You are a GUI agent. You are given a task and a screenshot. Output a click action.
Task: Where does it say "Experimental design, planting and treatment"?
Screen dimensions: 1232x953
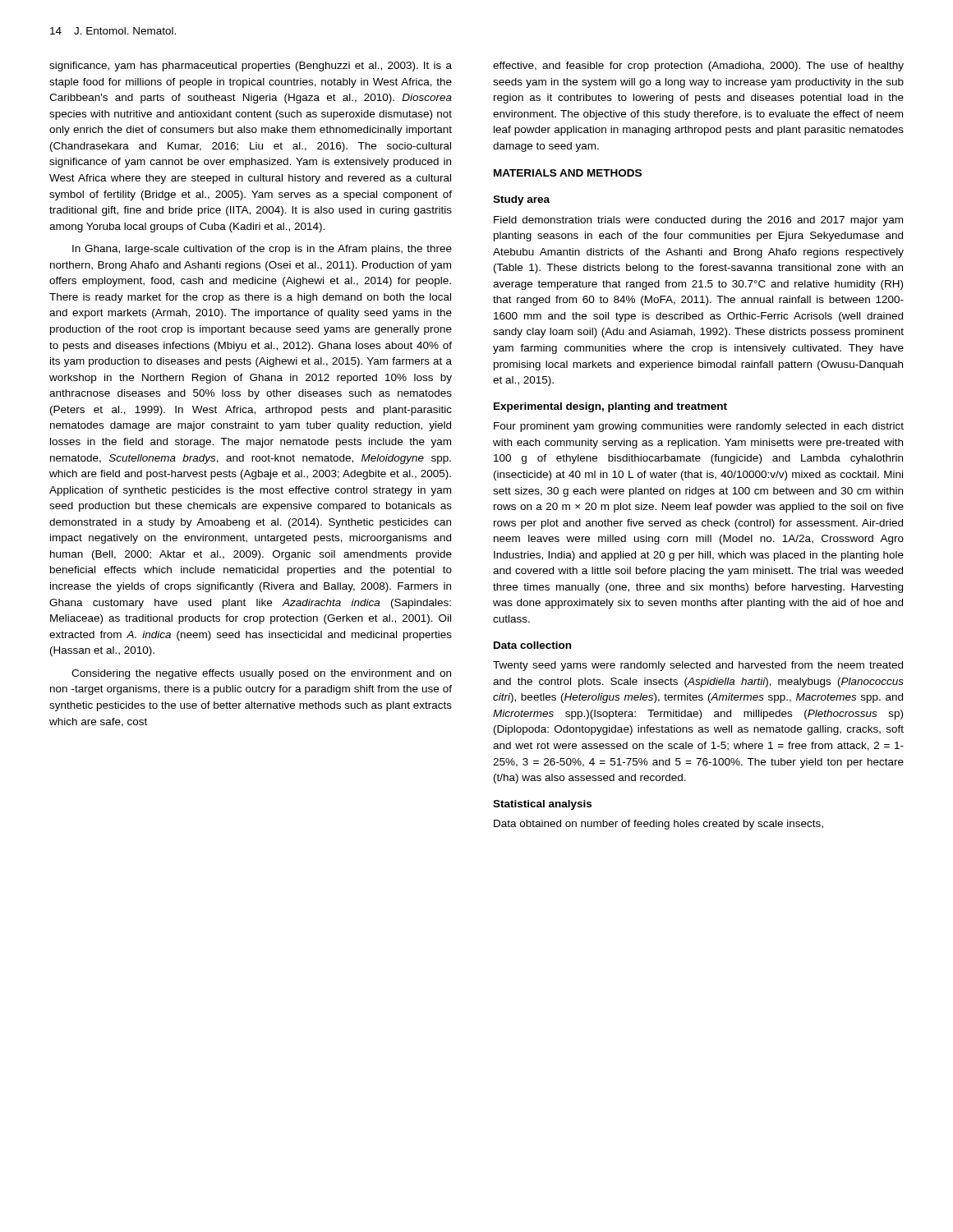(x=610, y=406)
